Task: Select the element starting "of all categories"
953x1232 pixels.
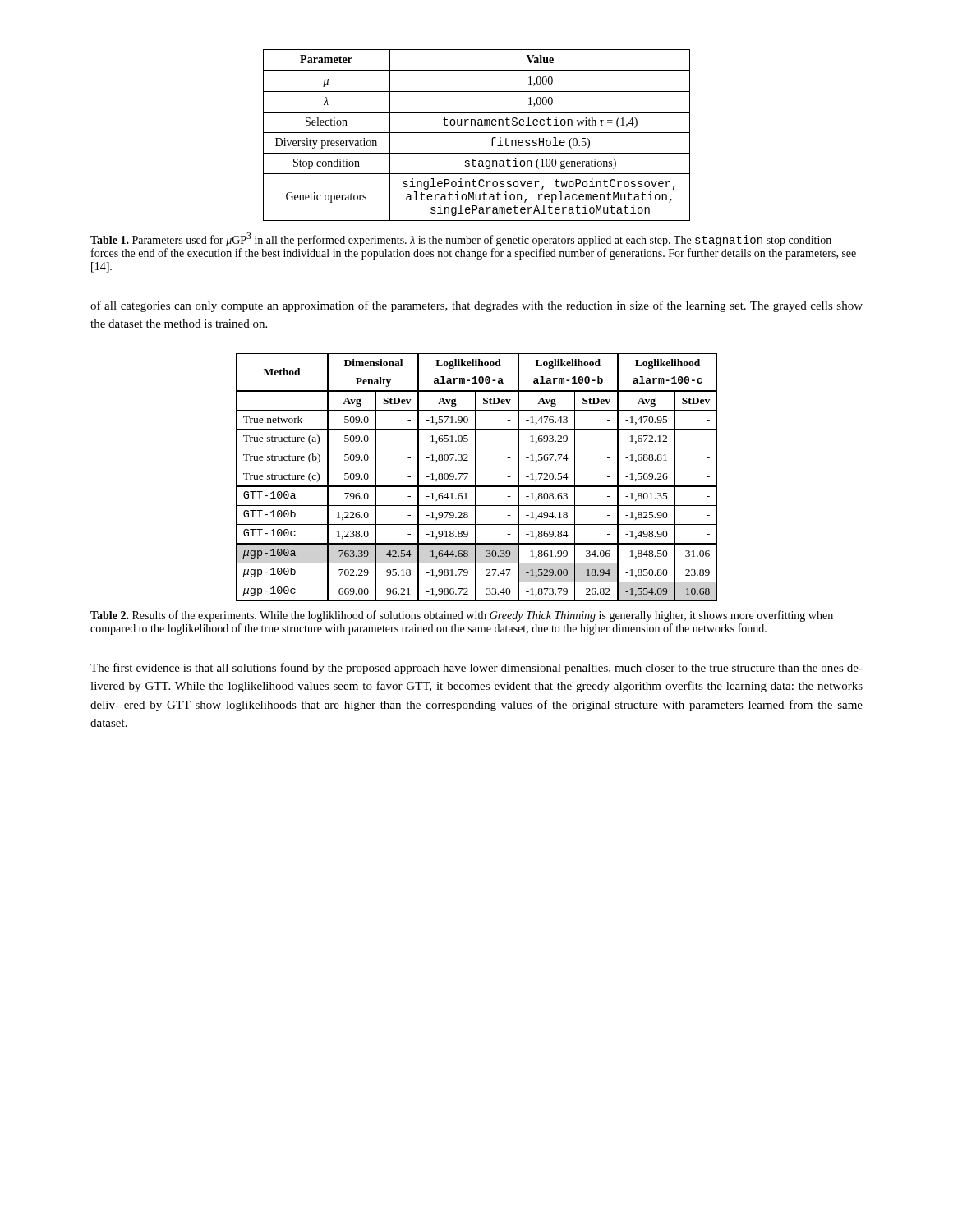Action: pyautogui.click(x=476, y=314)
